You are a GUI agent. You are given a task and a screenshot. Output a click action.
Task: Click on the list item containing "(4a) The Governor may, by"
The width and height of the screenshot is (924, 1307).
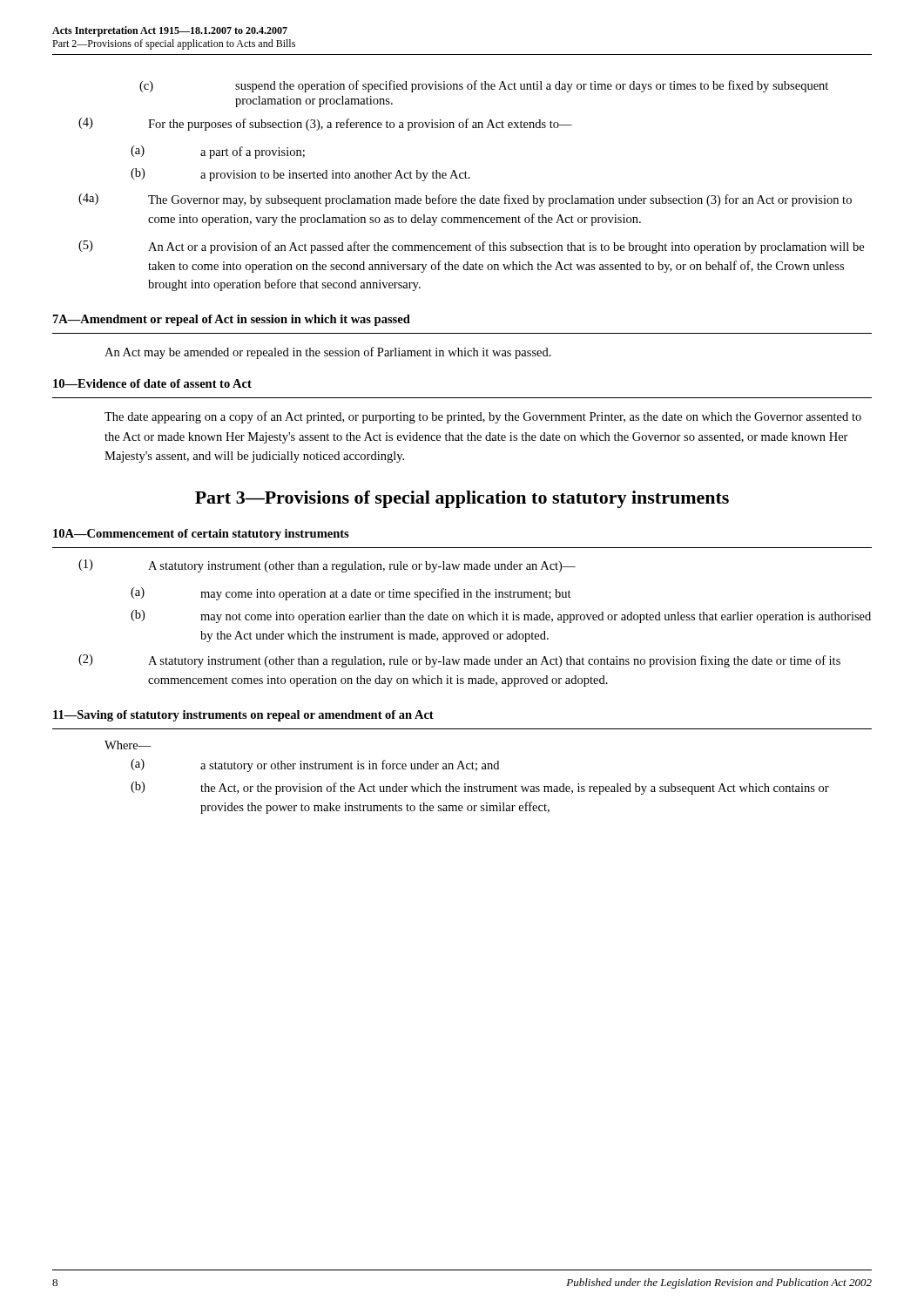(462, 210)
